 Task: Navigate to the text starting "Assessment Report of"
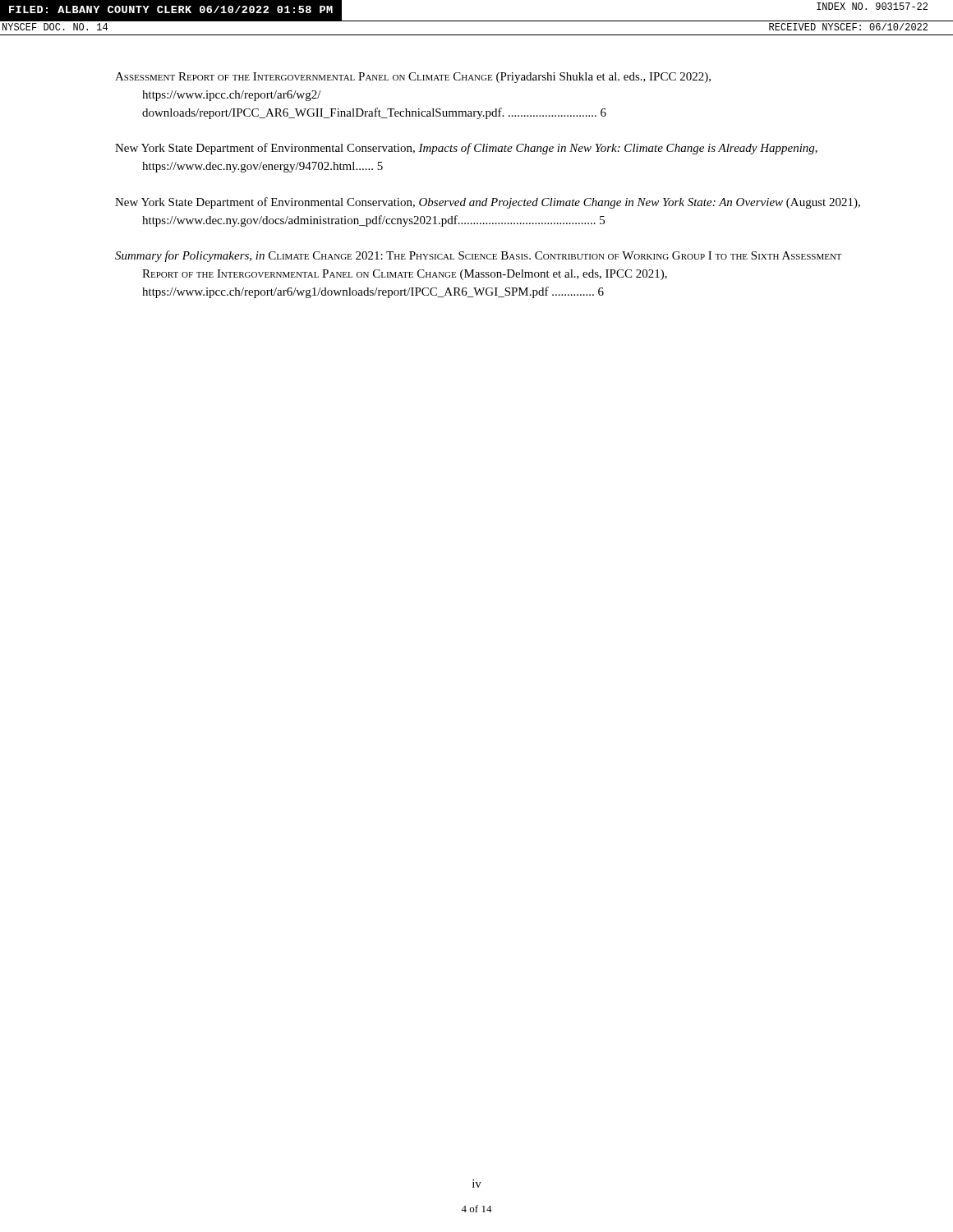pyautogui.click(x=413, y=78)
